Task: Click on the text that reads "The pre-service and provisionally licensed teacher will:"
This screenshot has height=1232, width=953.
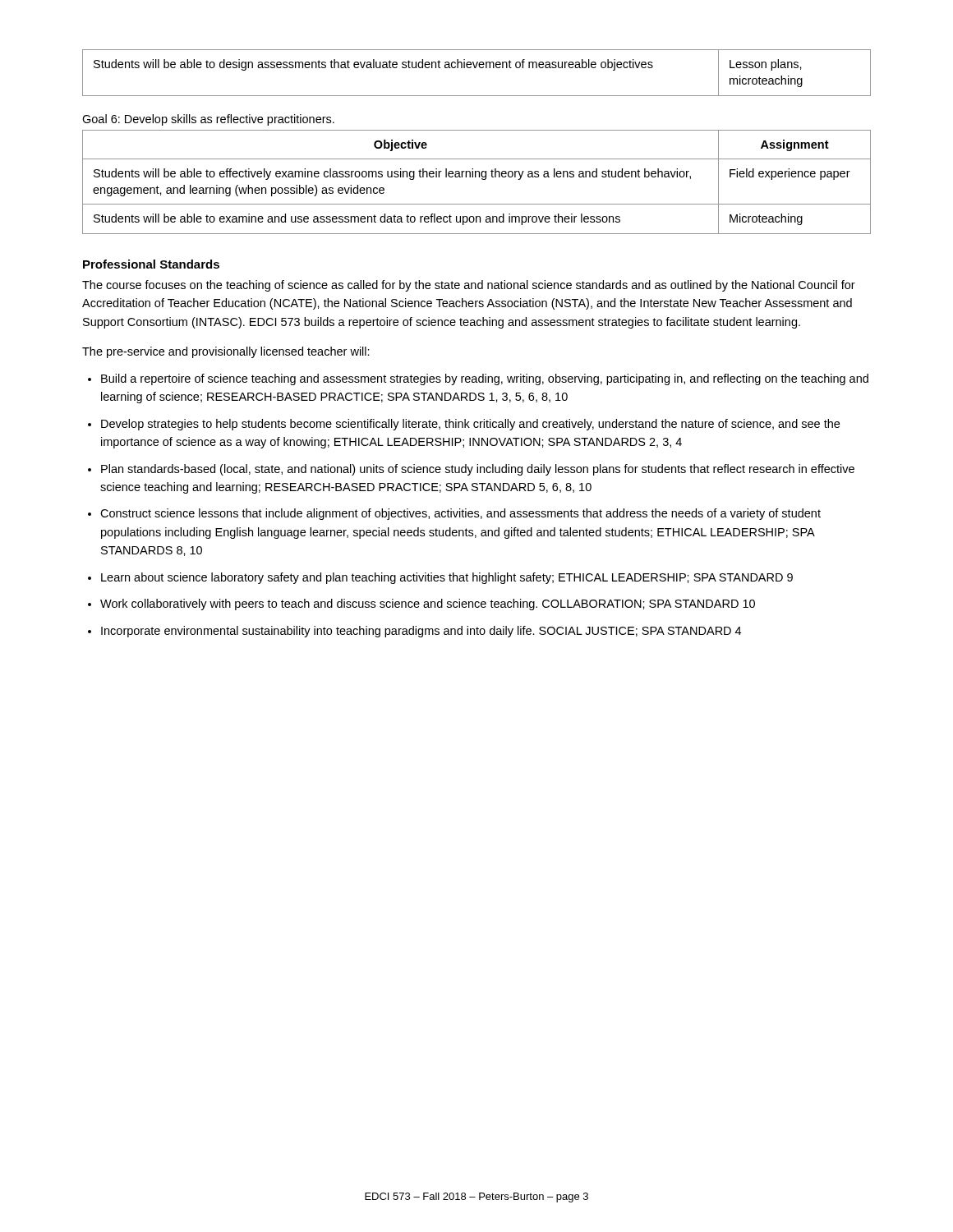Action: [226, 352]
